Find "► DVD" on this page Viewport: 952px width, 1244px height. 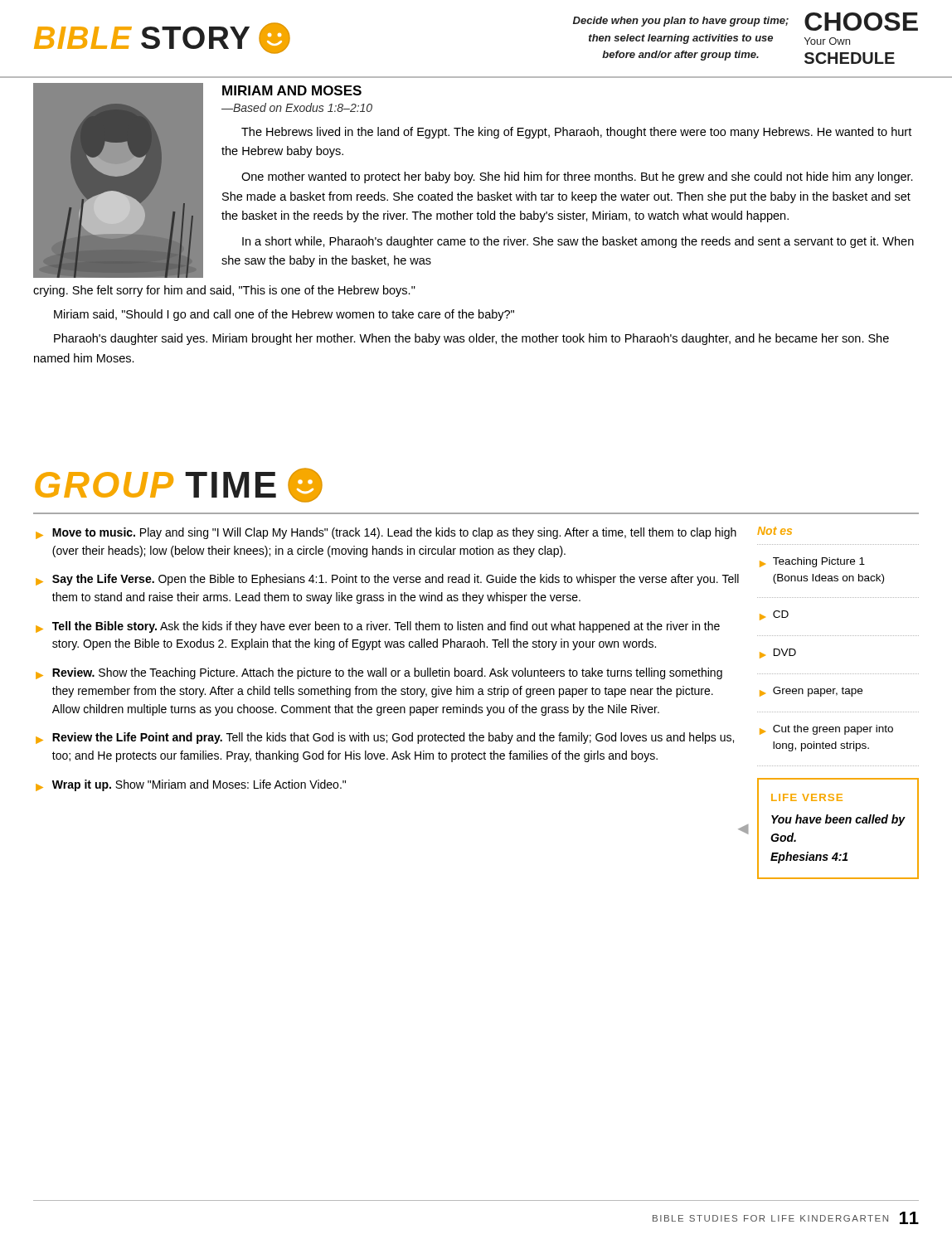777,654
